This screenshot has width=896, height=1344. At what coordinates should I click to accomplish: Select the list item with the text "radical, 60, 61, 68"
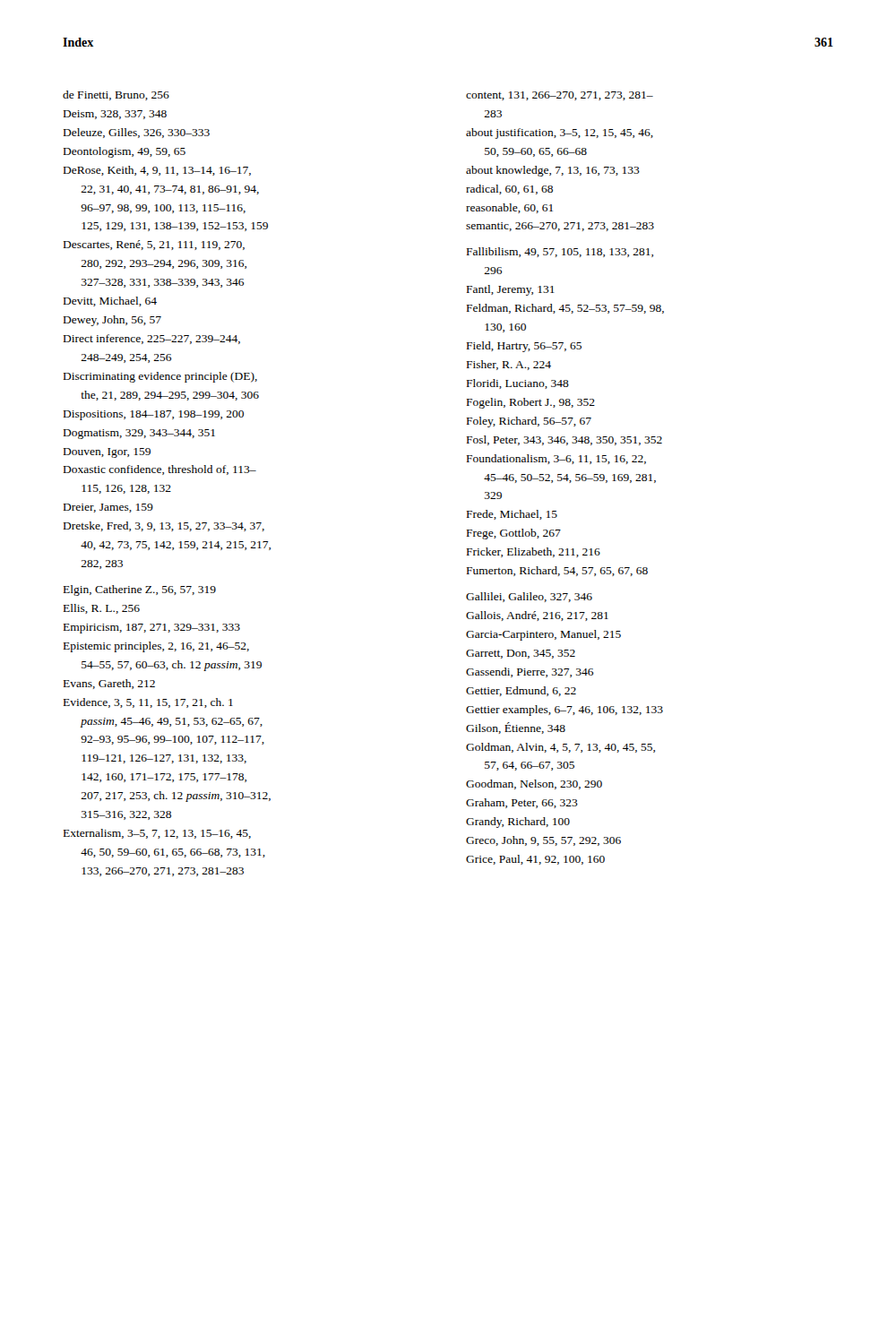509,190
